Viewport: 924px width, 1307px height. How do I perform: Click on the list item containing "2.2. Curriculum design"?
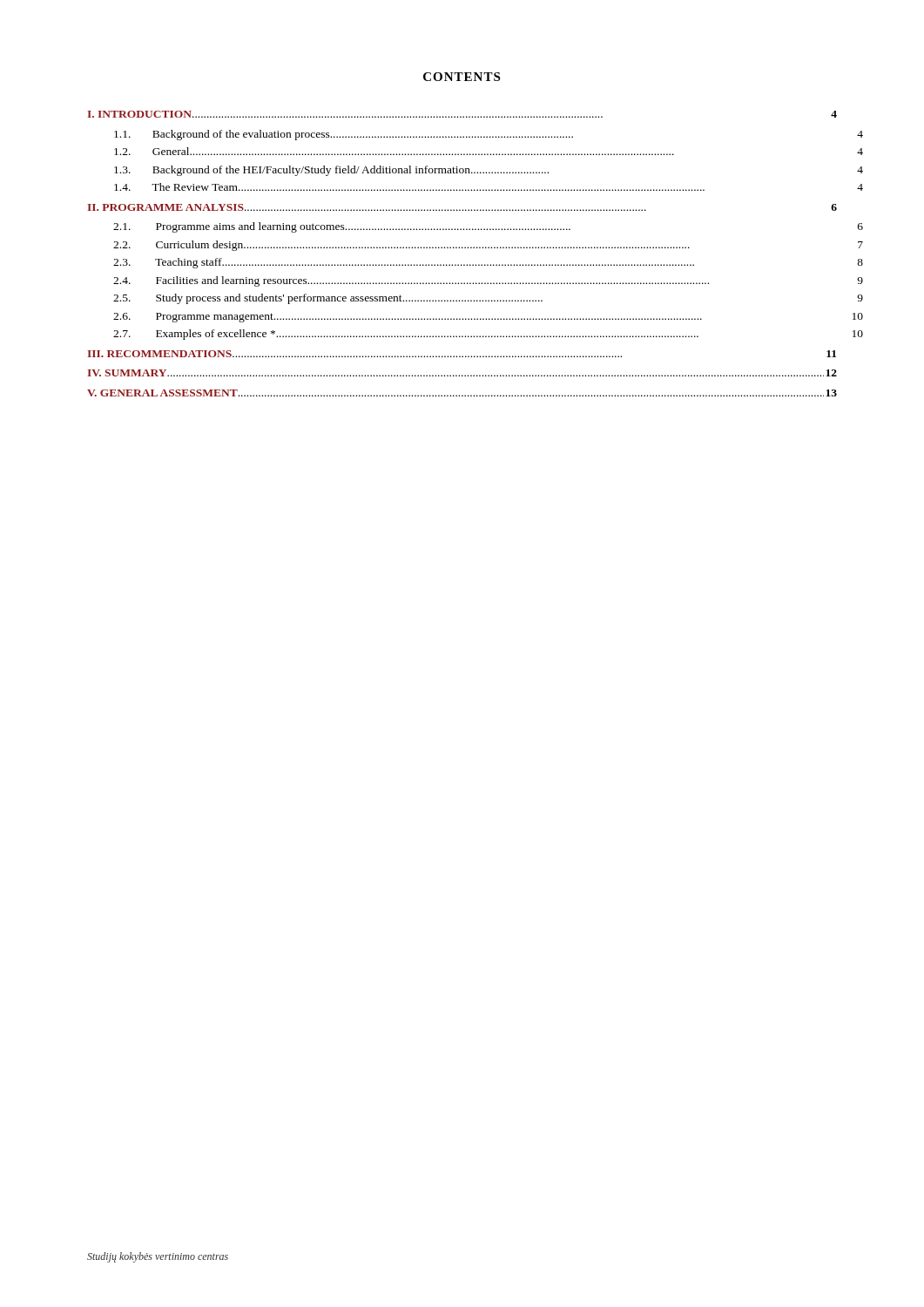coord(488,245)
